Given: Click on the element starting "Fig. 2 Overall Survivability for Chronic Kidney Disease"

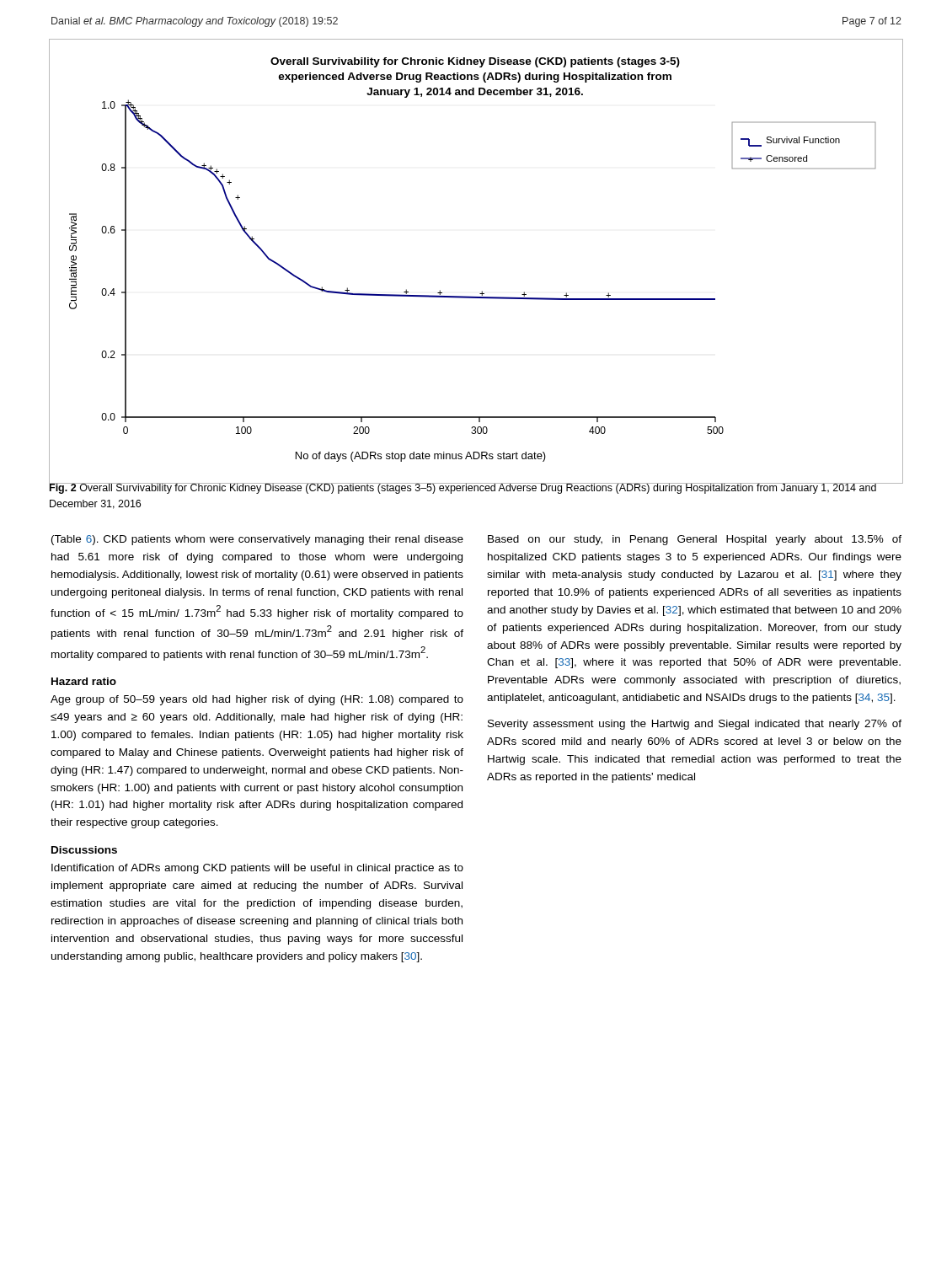Looking at the screenshot, I should (463, 496).
